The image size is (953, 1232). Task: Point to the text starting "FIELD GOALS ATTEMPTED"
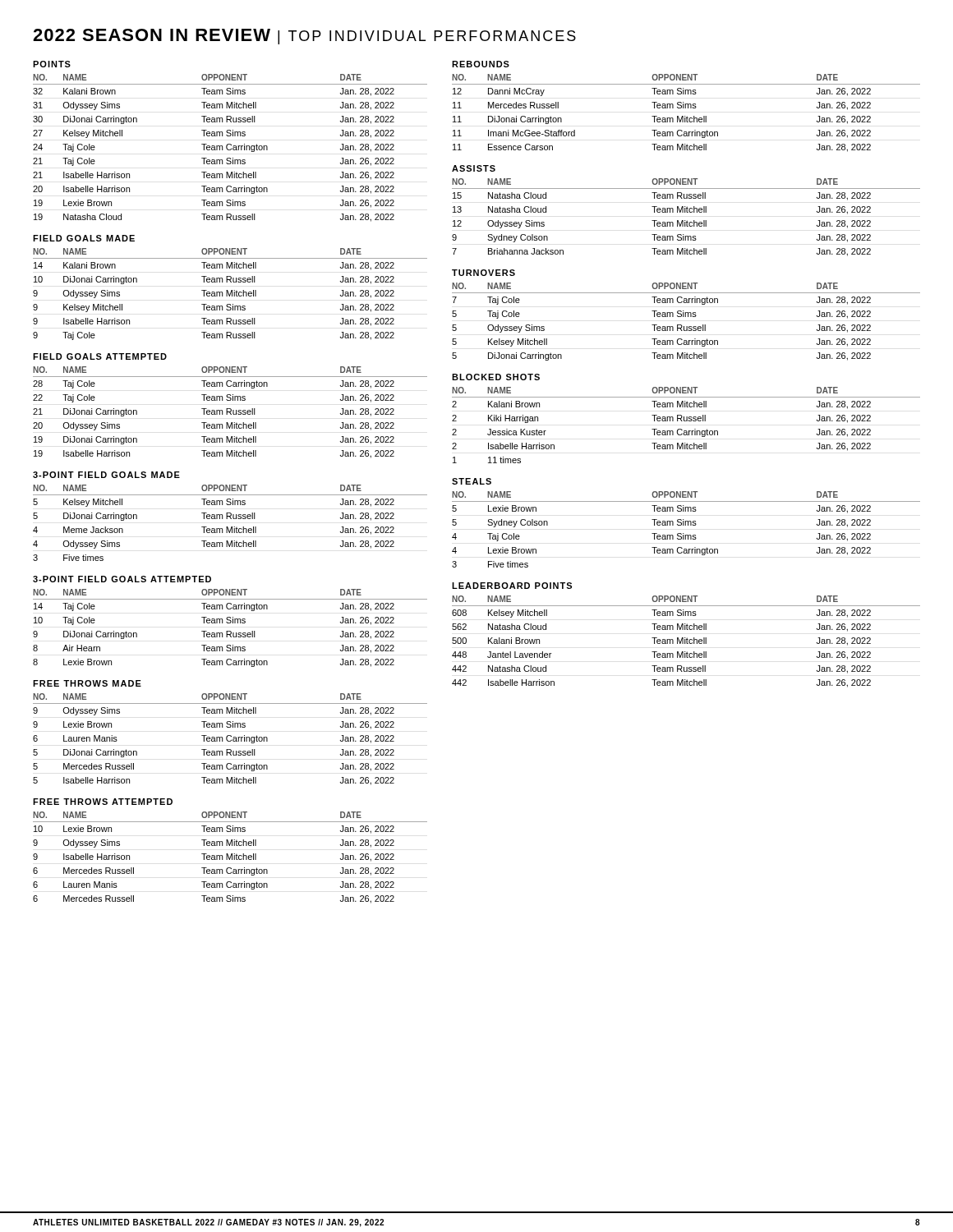(100, 356)
